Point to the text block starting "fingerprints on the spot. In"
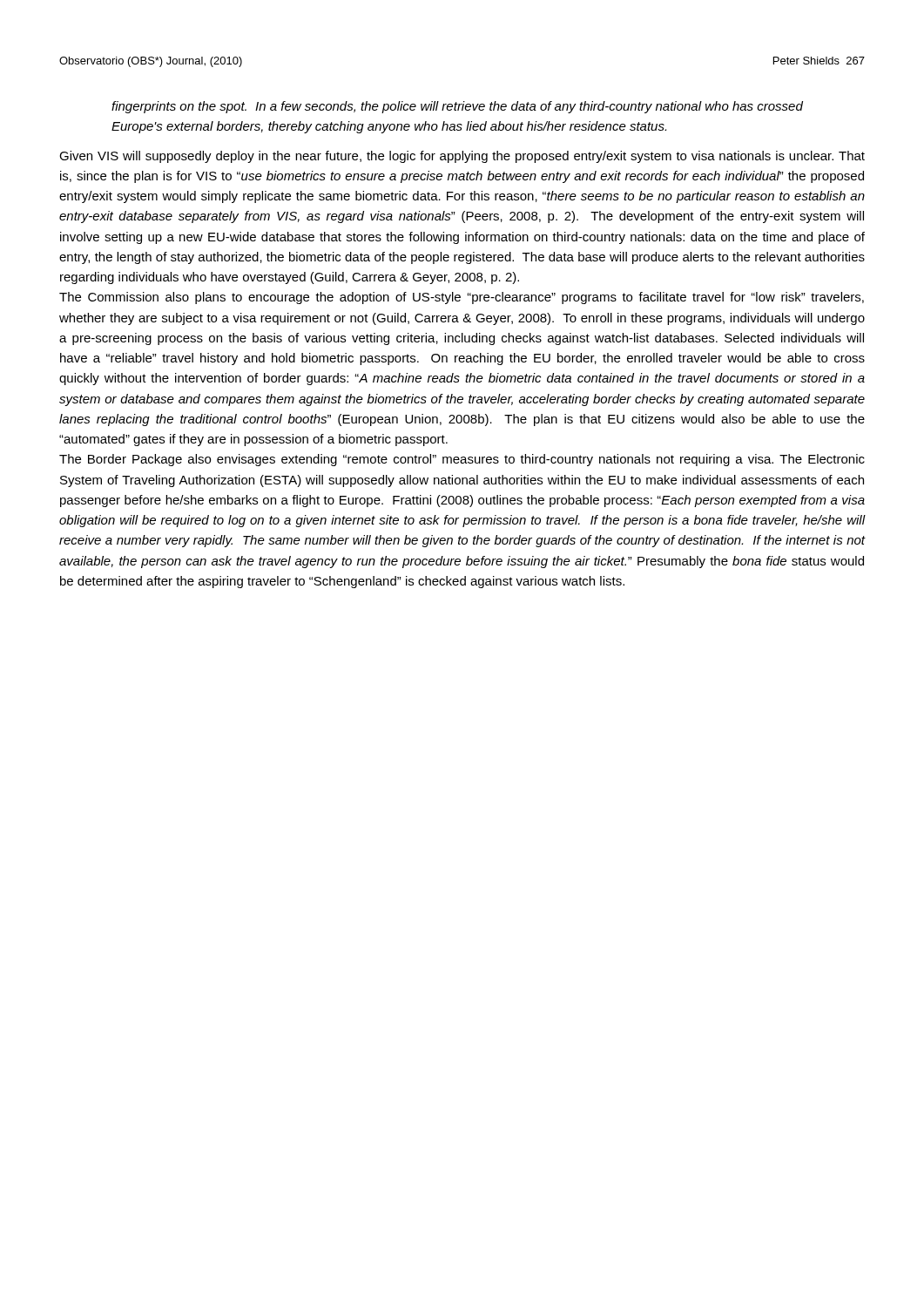Screen dimensions: 1307x924 [x=457, y=116]
